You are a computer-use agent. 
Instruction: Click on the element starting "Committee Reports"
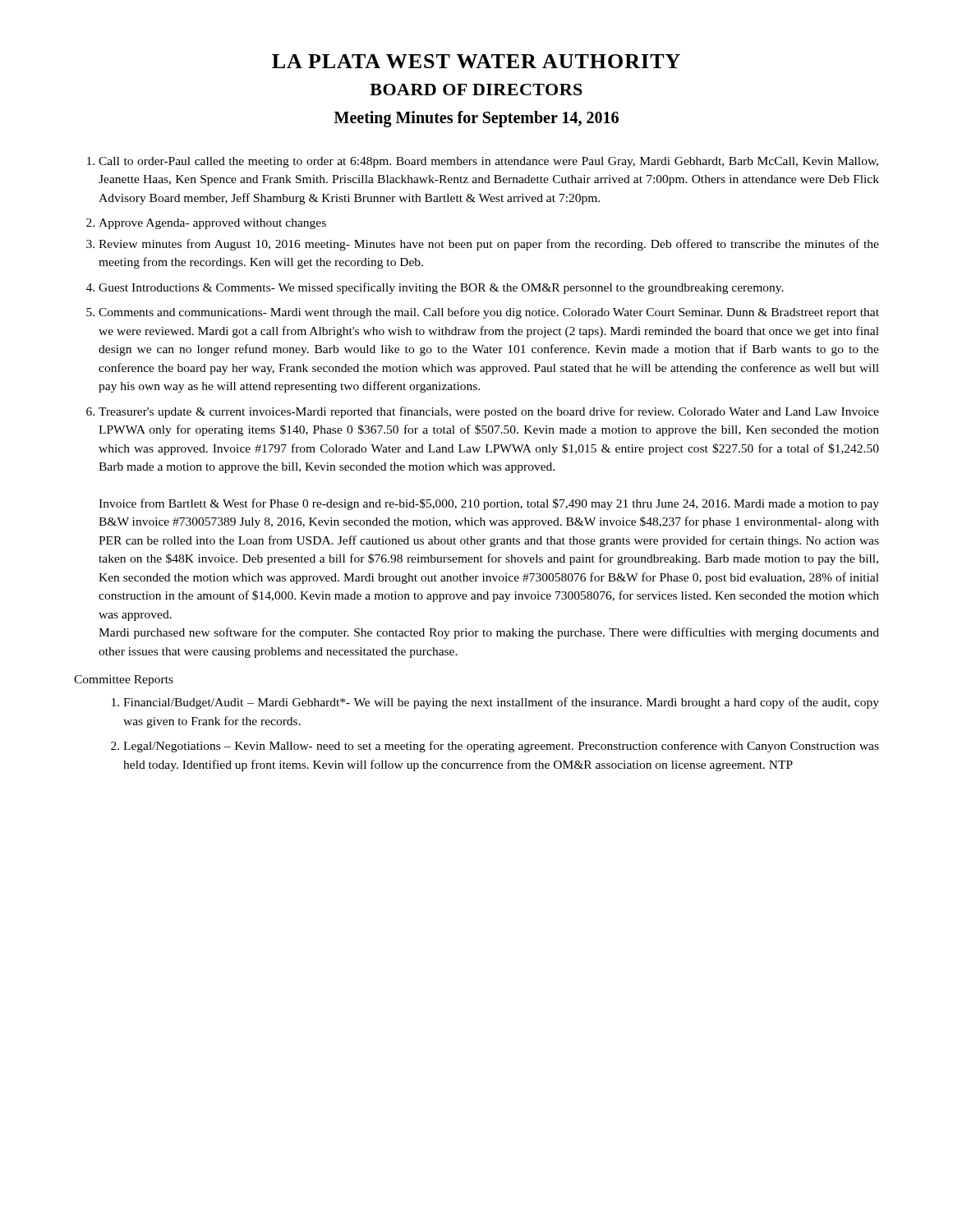124,679
